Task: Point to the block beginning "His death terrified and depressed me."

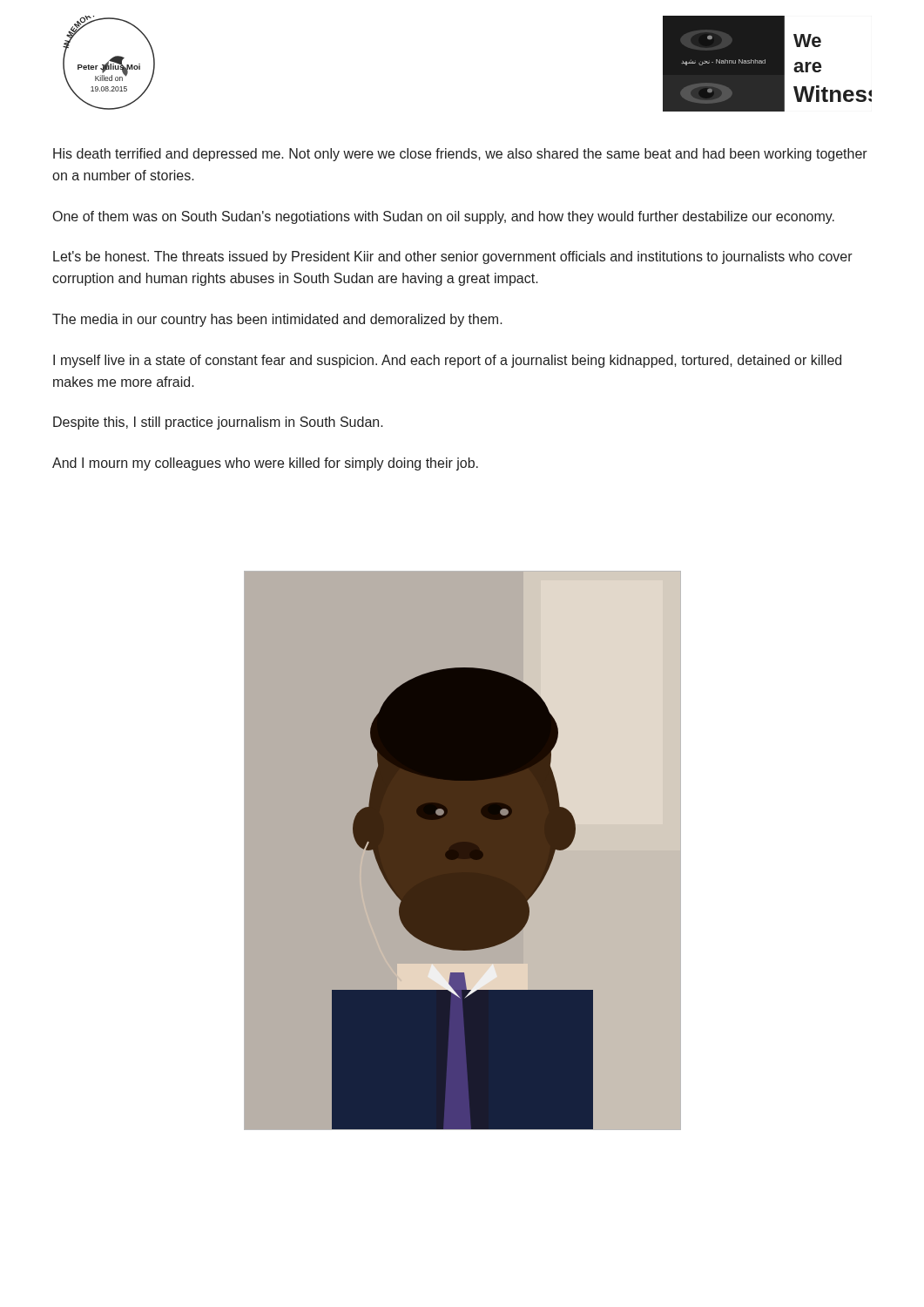Action: coord(460,165)
